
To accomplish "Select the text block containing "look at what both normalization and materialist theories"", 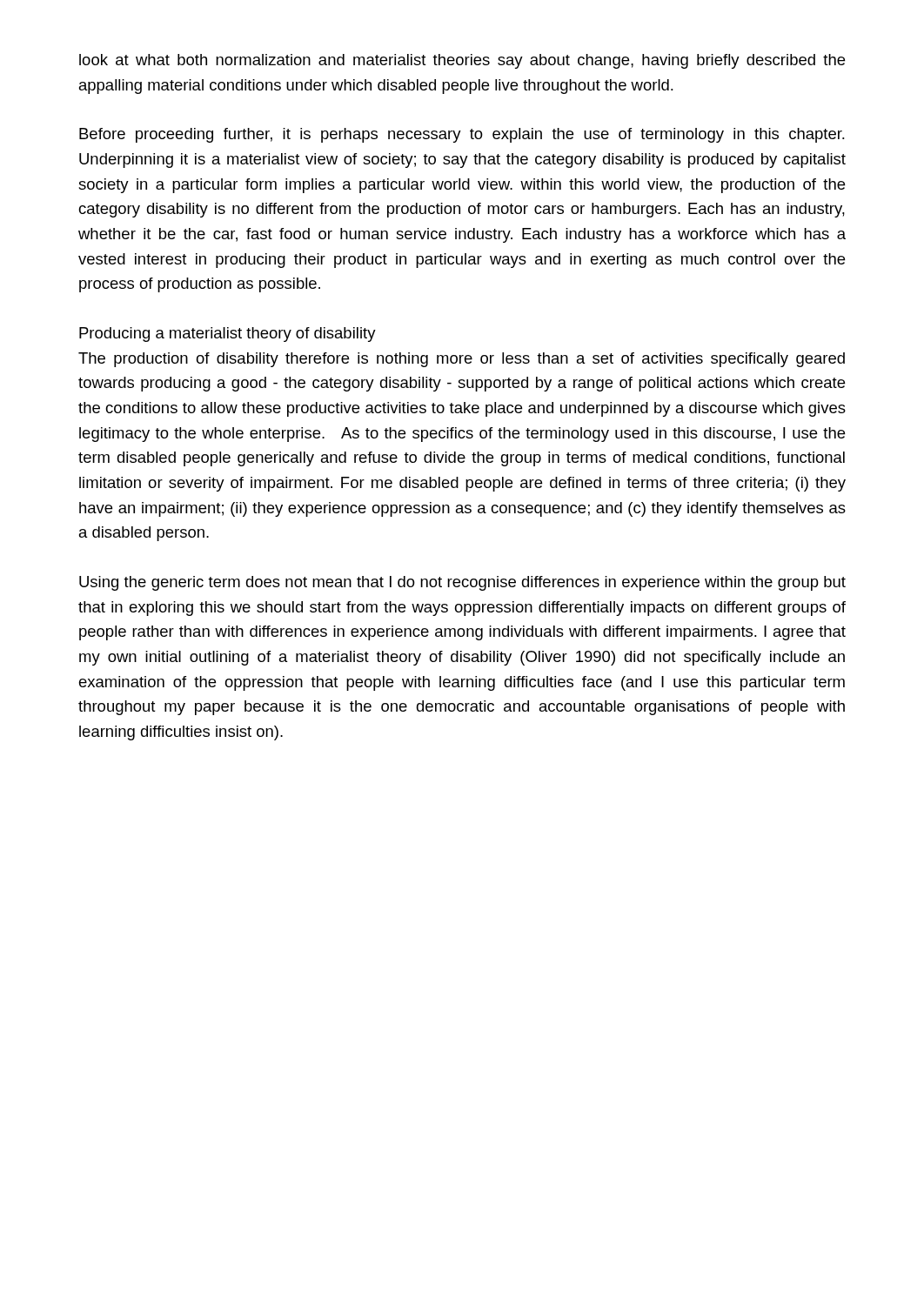I will coord(462,72).
